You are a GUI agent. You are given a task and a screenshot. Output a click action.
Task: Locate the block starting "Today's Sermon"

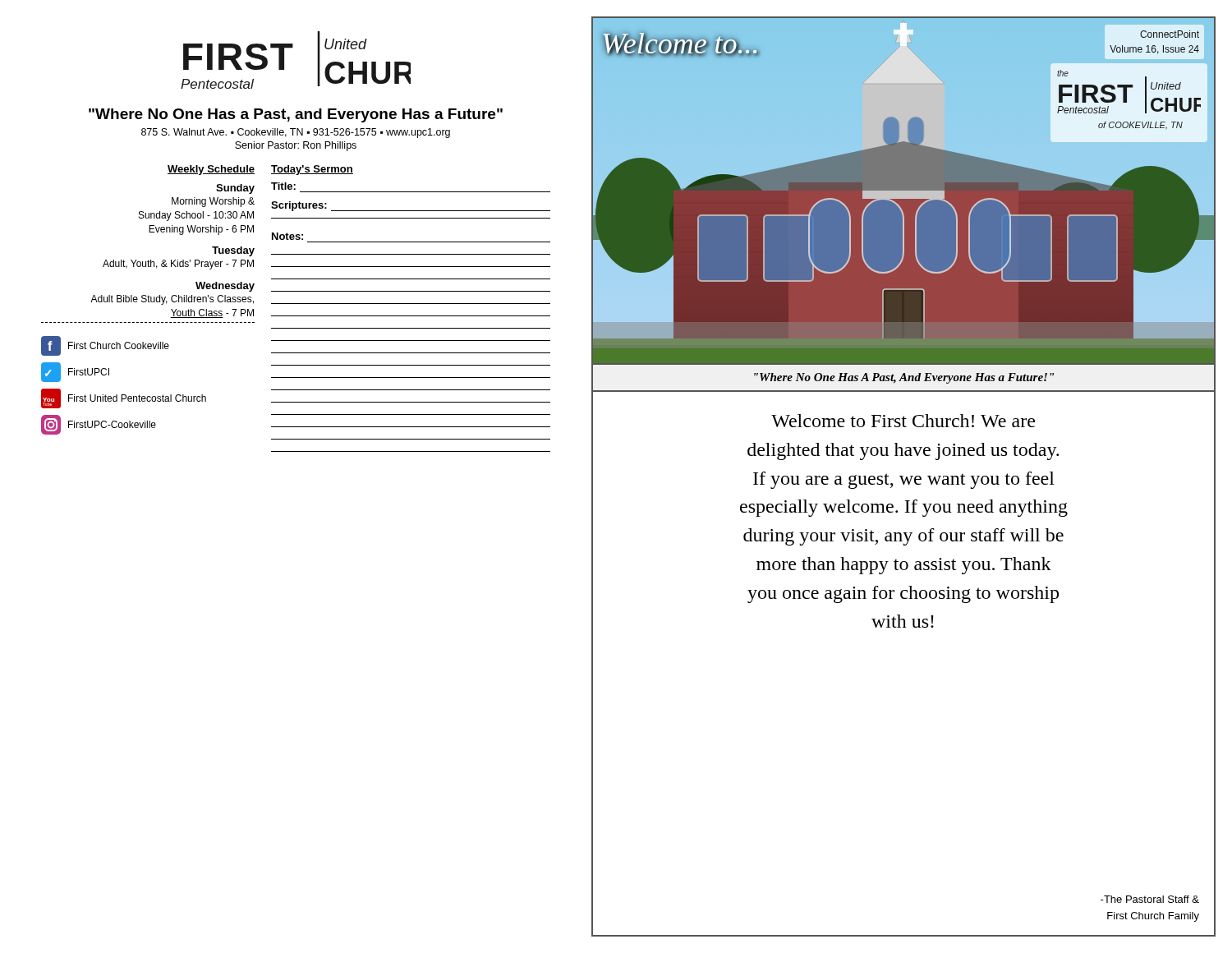point(312,169)
